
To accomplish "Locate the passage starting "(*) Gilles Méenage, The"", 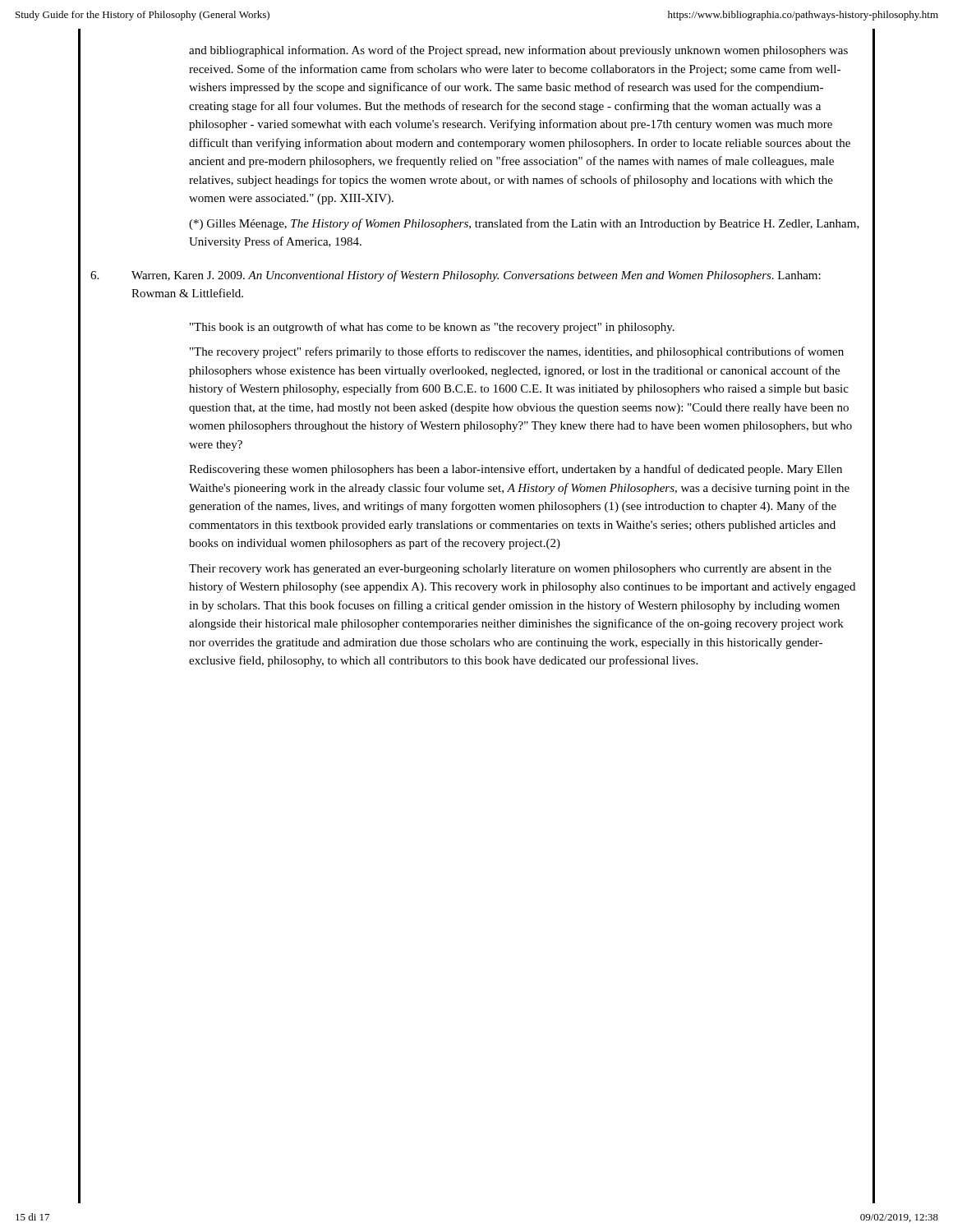I will pyautogui.click(x=524, y=232).
